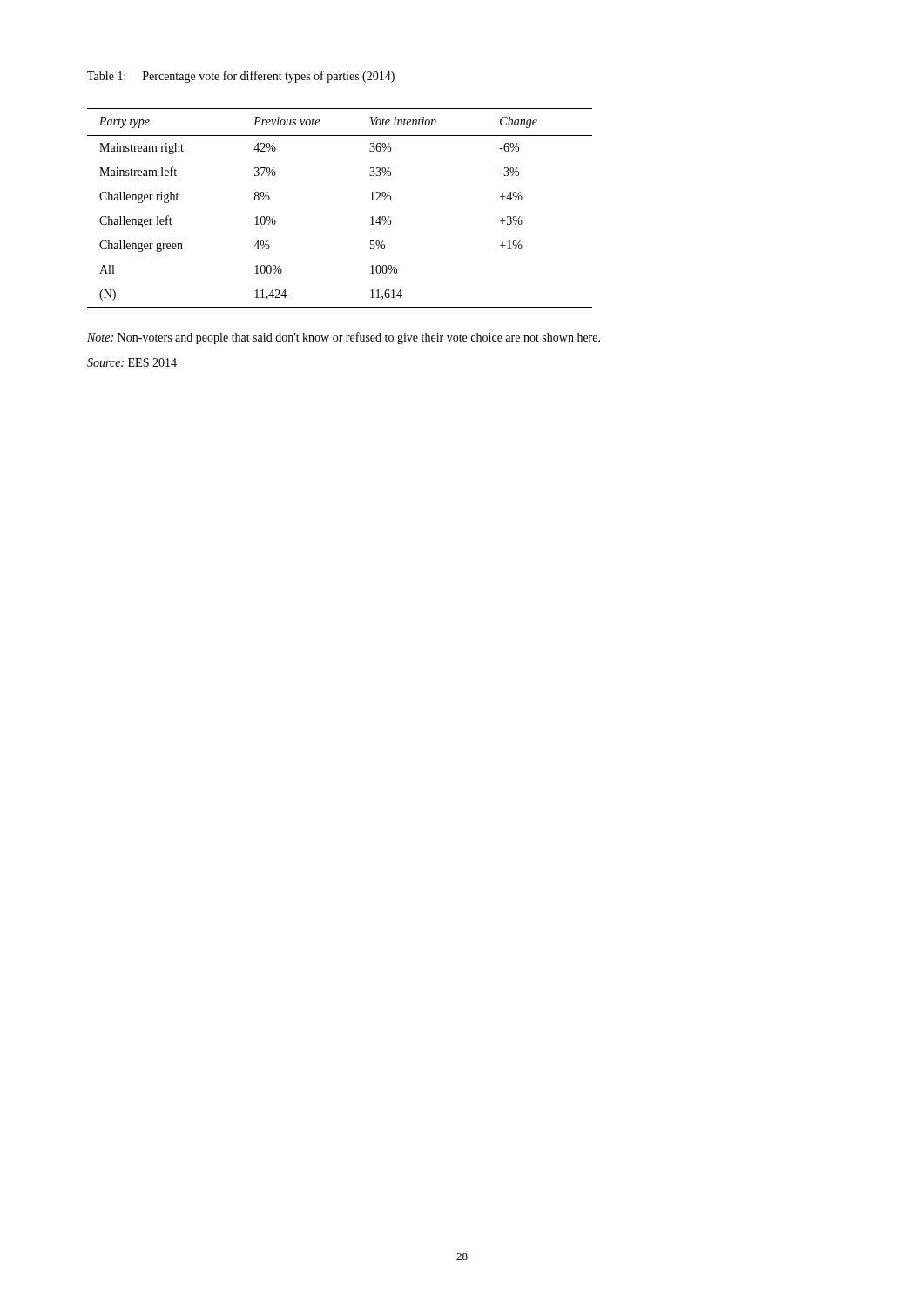Locate the table
Screen dimensions: 1307x924
[x=462, y=208]
